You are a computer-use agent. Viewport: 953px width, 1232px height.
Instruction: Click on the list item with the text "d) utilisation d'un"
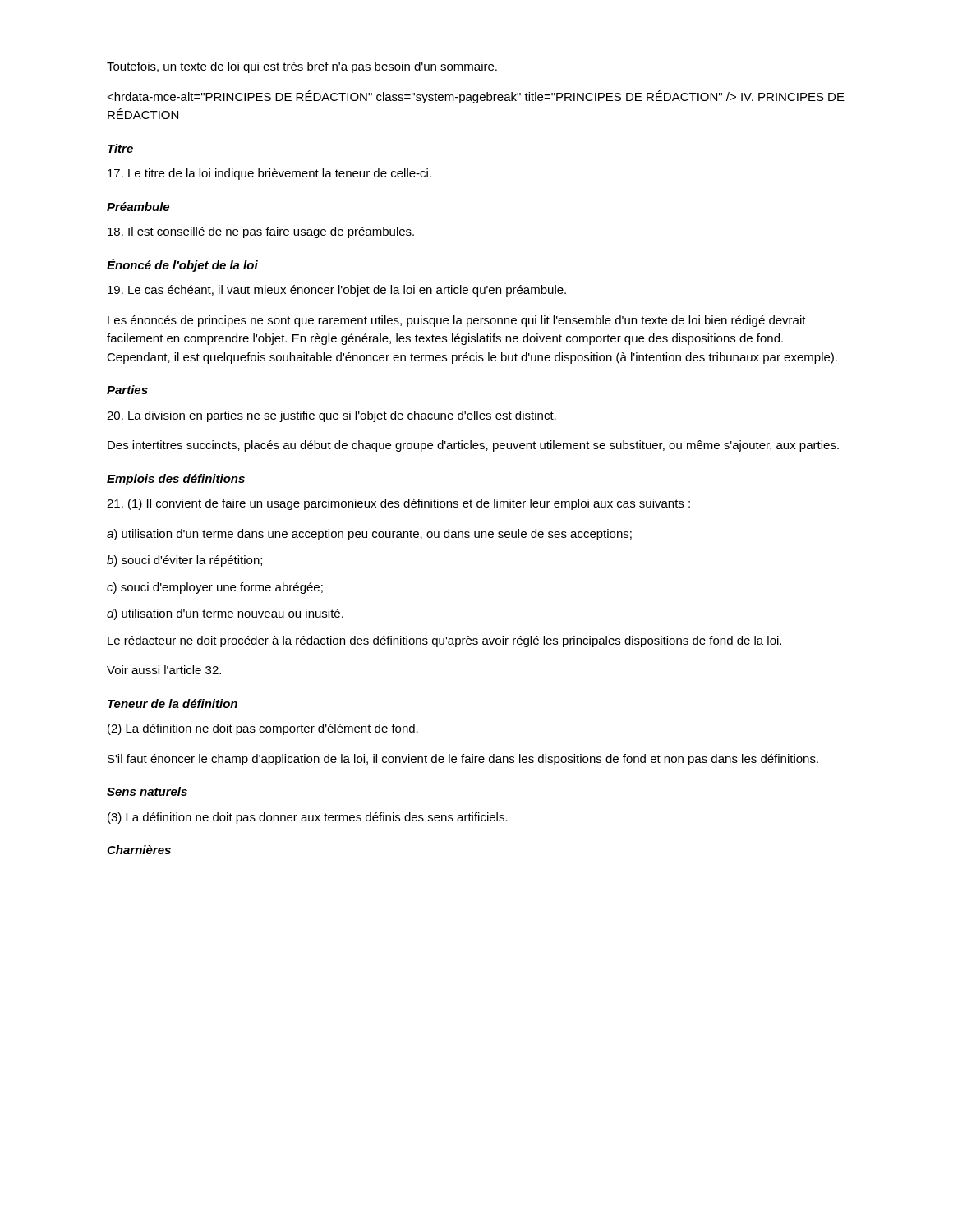pyautogui.click(x=225, y=613)
